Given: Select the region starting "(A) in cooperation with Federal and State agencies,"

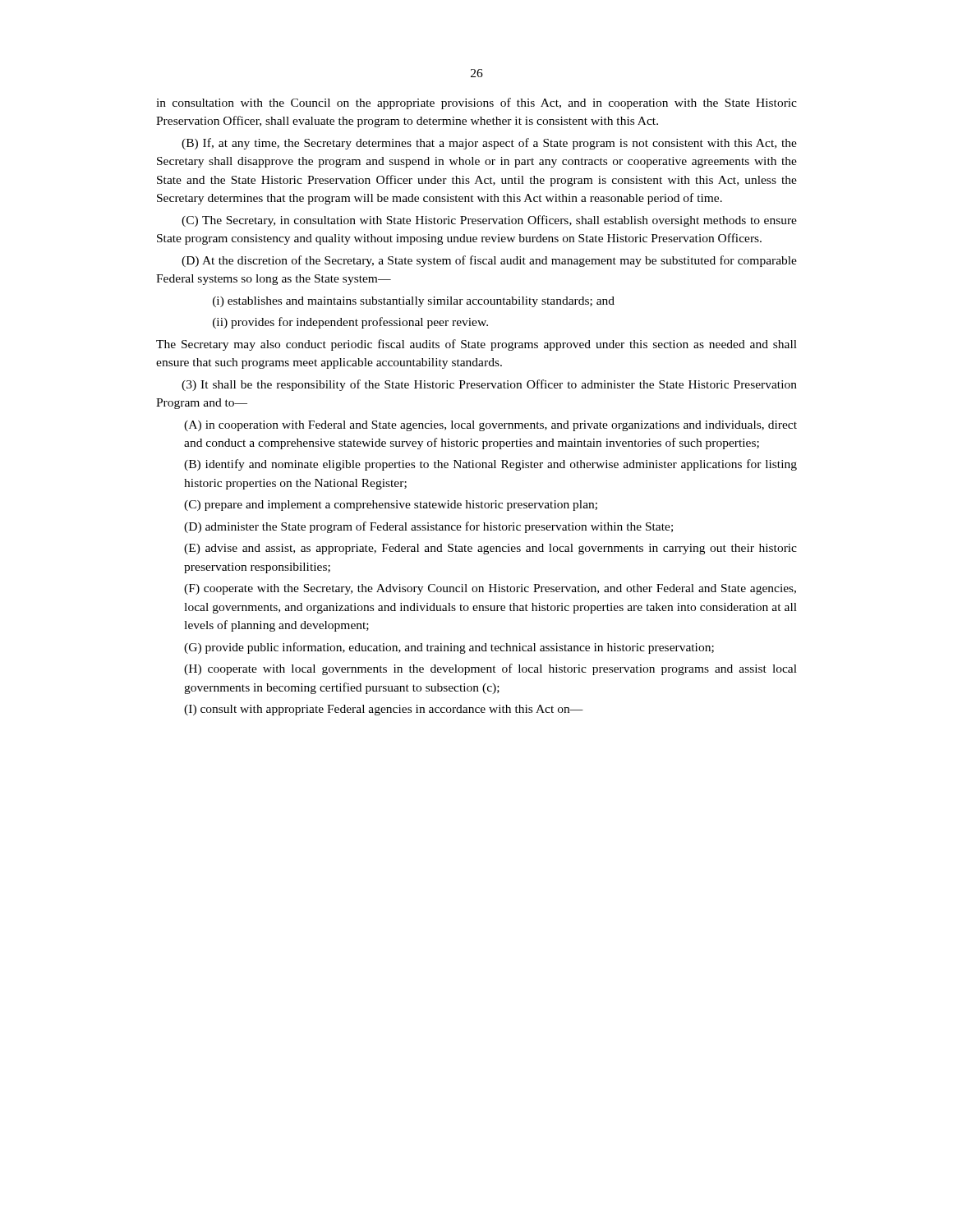Looking at the screenshot, I should coord(491,434).
